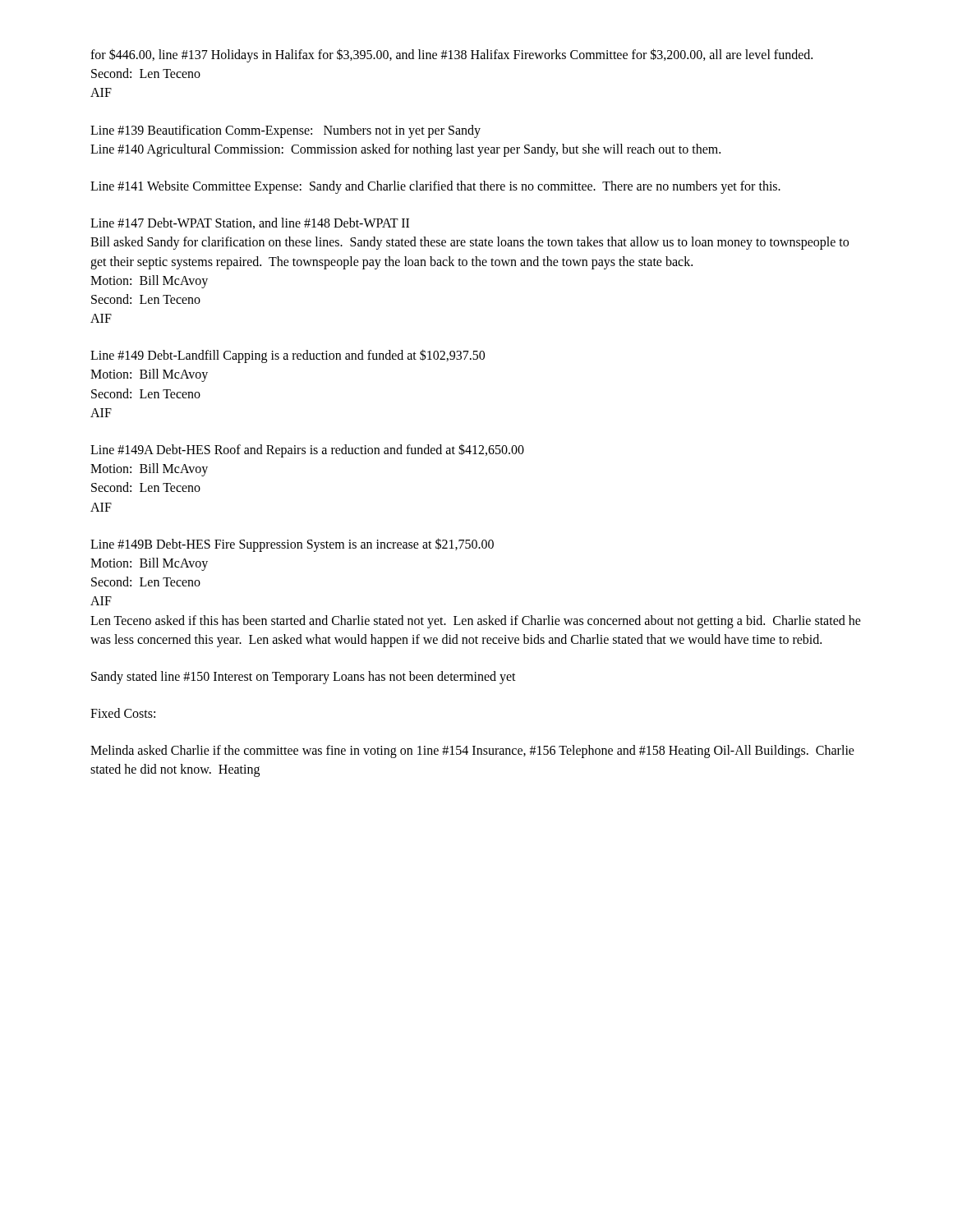Viewport: 953px width, 1232px height.
Task: Point to the block beginning "Melinda asked Charlie if"
Action: point(472,760)
